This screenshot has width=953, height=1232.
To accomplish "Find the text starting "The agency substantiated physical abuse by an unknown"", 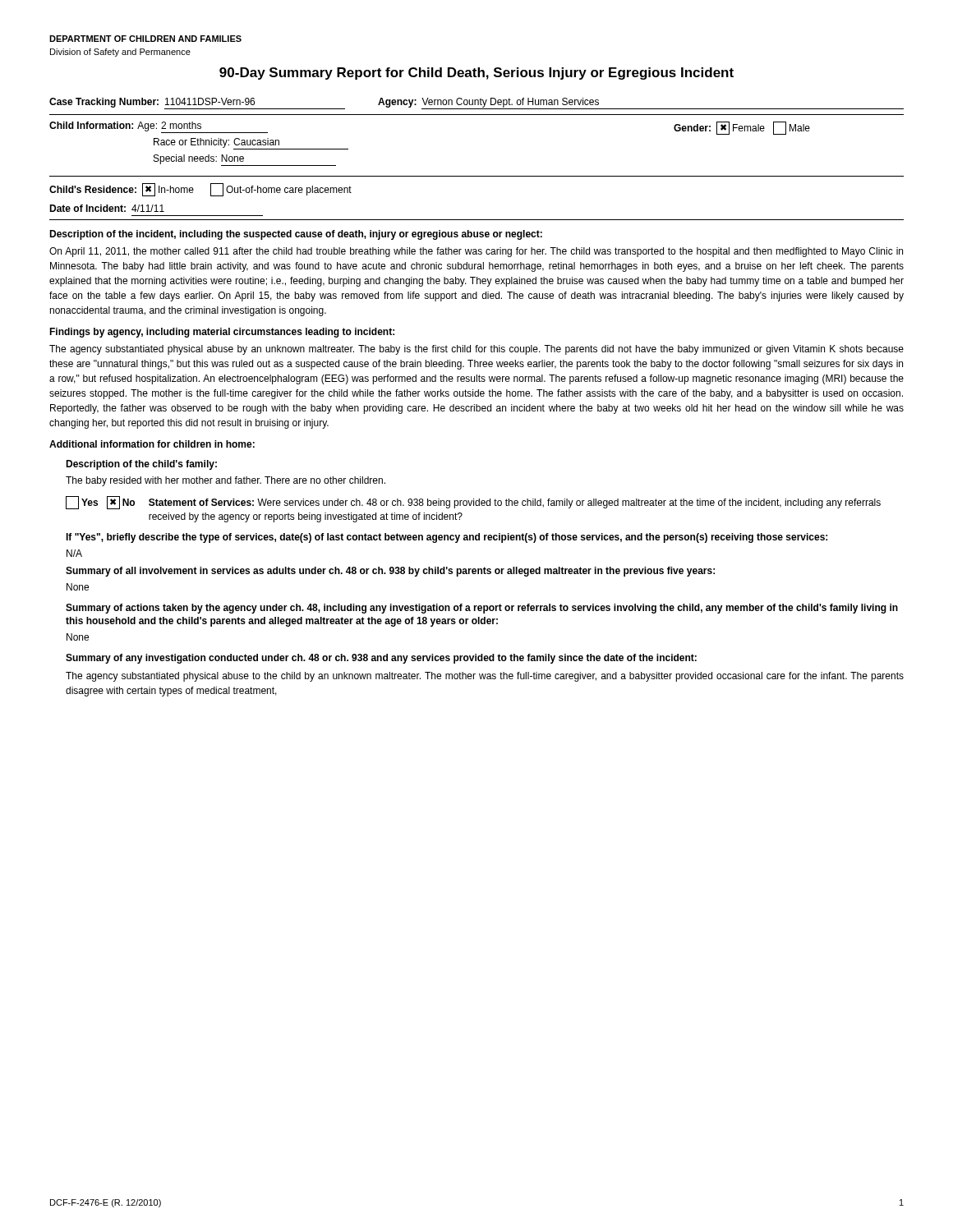I will tap(476, 386).
